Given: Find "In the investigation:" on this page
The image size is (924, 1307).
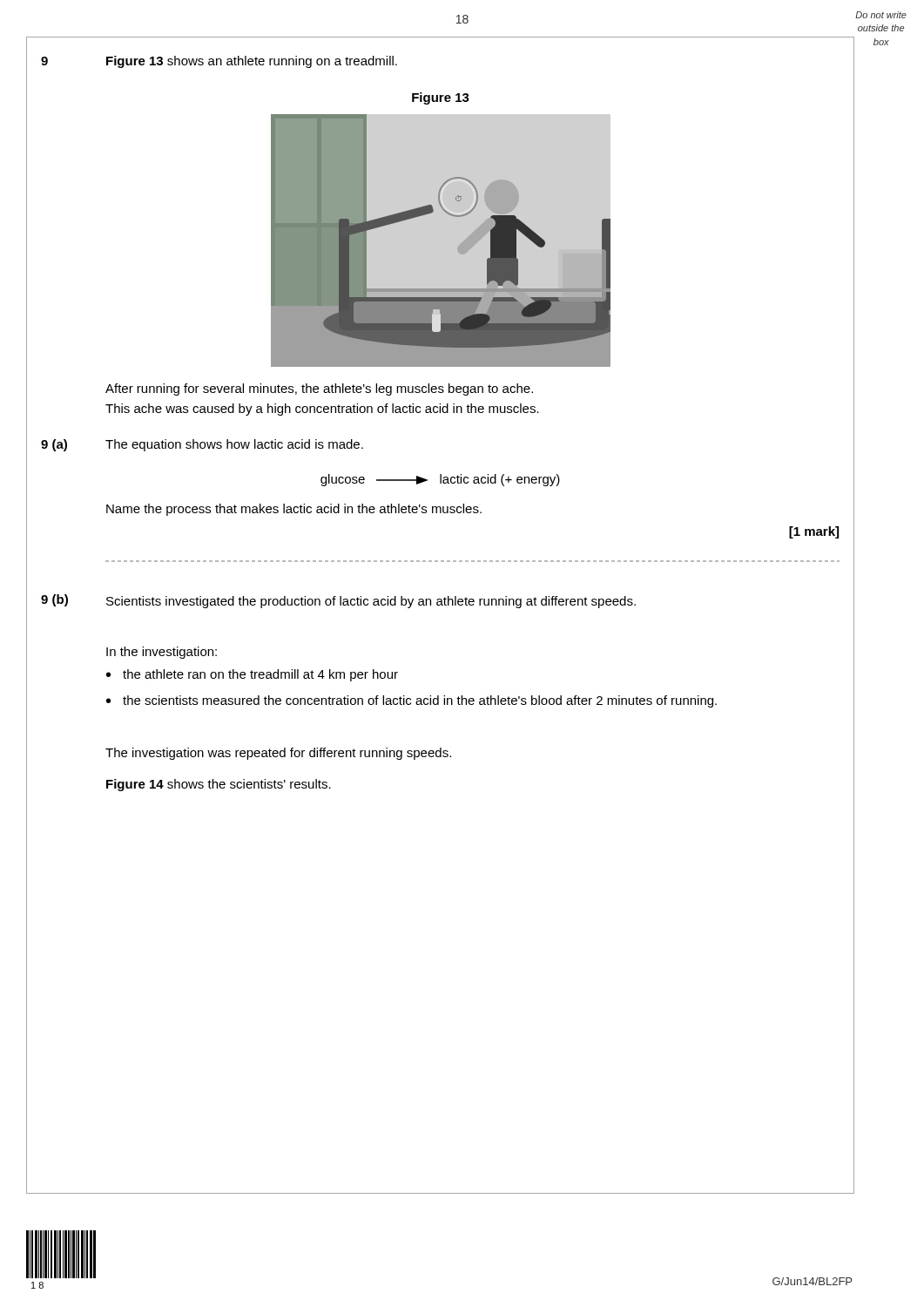Looking at the screenshot, I should coord(162,651).
